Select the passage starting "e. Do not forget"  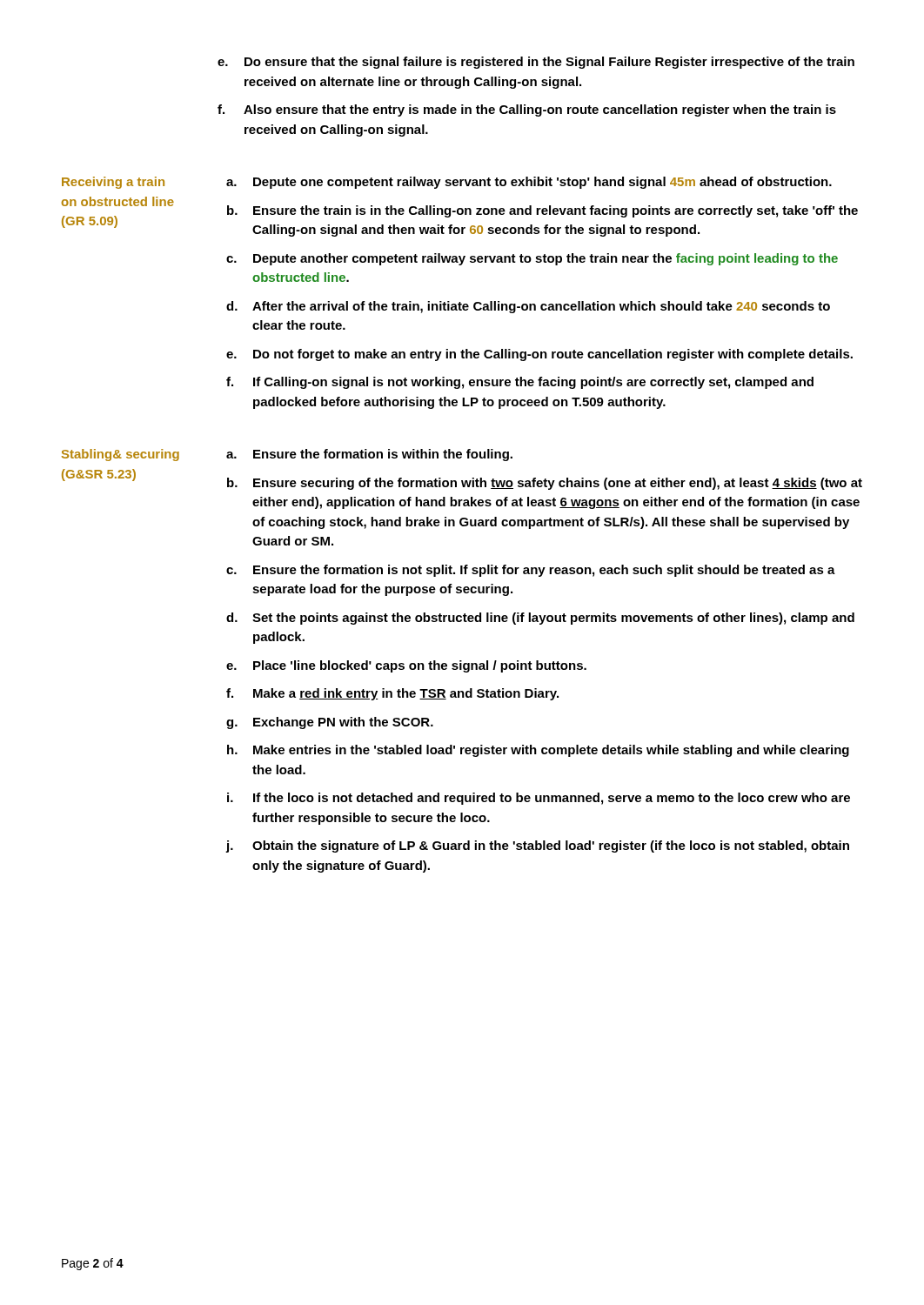[x=545, y=354]
